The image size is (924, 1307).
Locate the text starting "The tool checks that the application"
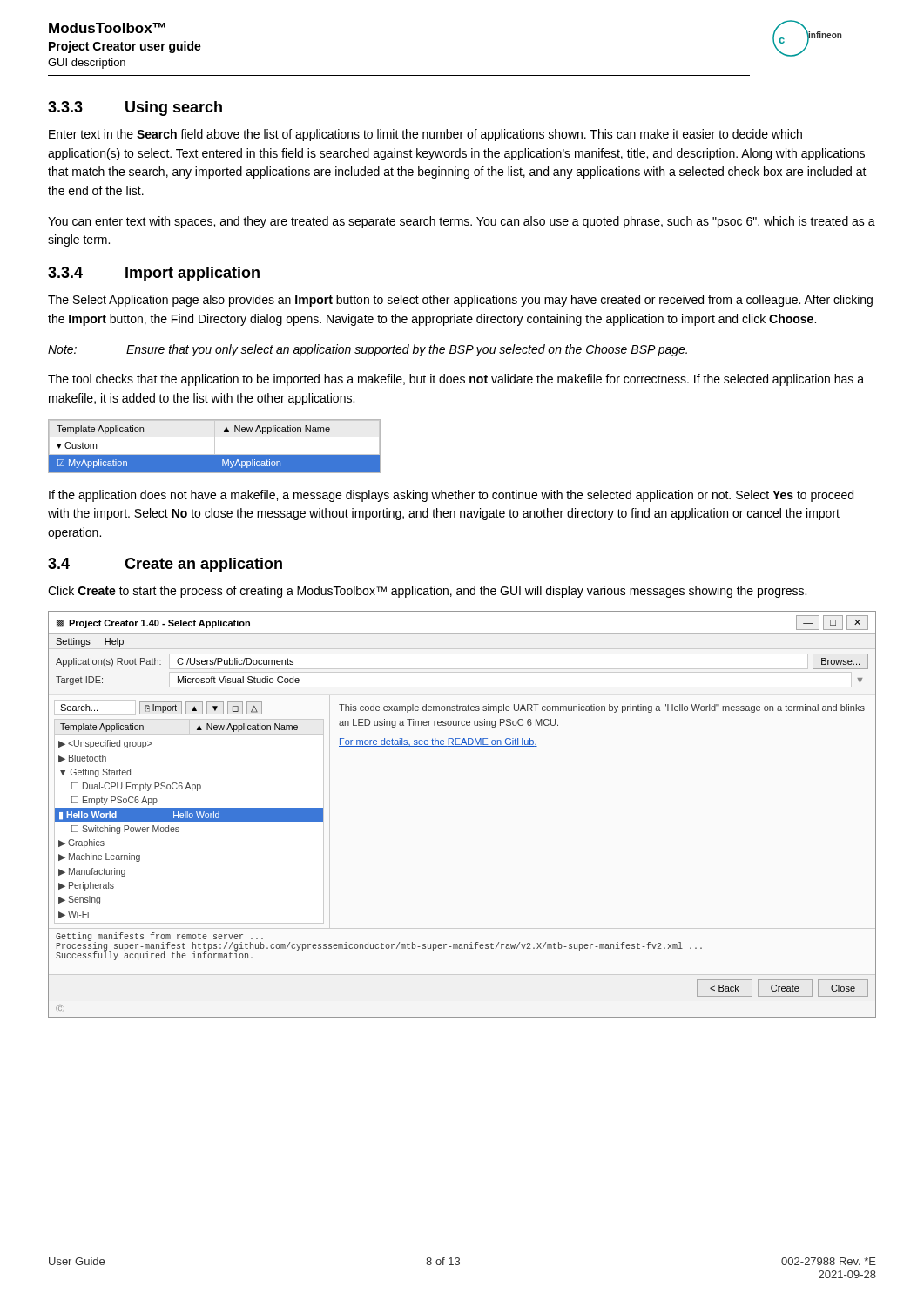pos(456,389)
